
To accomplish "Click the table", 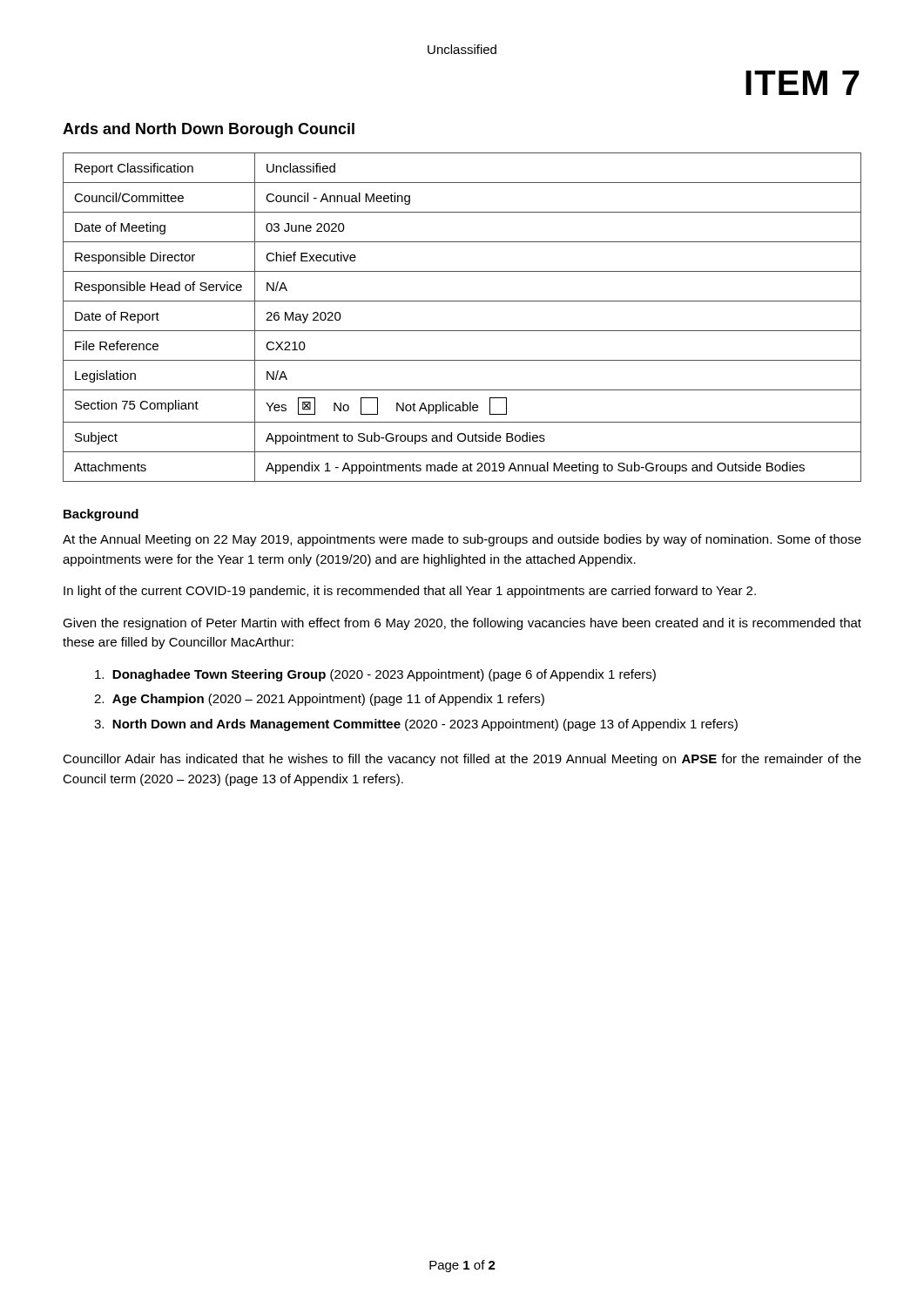I will 462,317.
